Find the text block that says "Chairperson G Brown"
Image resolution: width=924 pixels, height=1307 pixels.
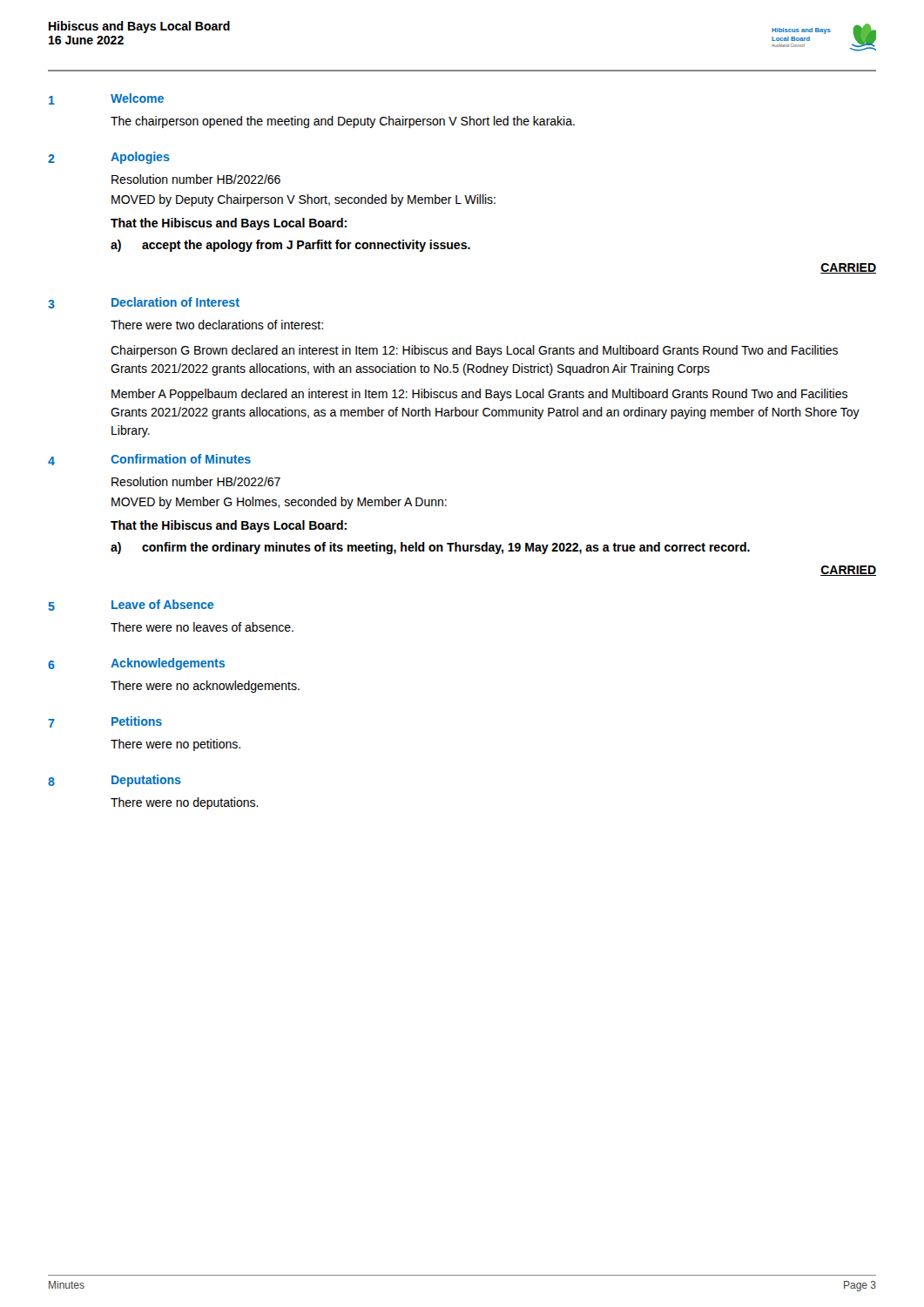[474, 359]
